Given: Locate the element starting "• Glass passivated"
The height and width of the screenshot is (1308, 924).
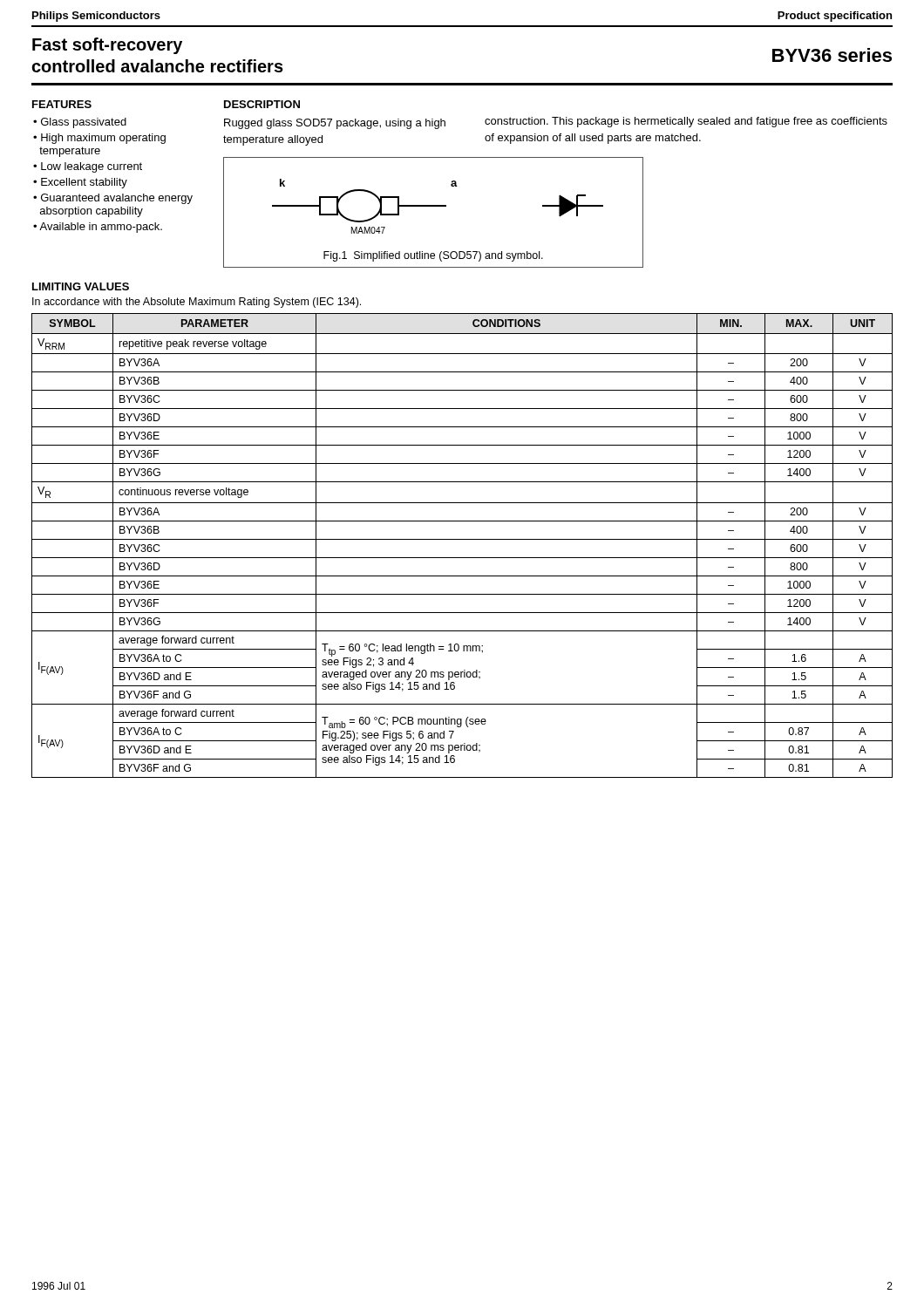Looking at the screenshot, I should [x=80, y=122].
